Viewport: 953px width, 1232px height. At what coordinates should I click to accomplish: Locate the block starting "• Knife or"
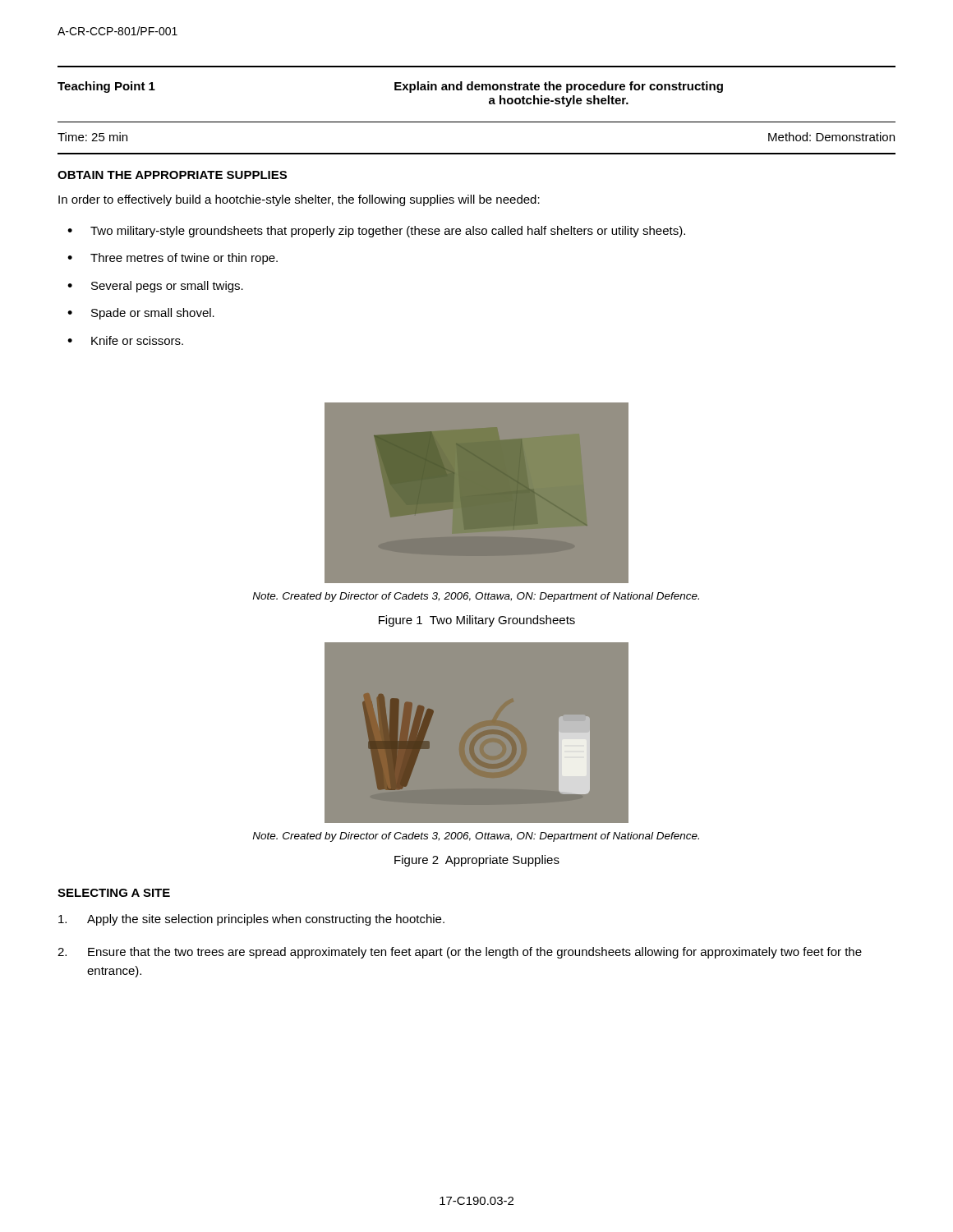pos(125,340)
